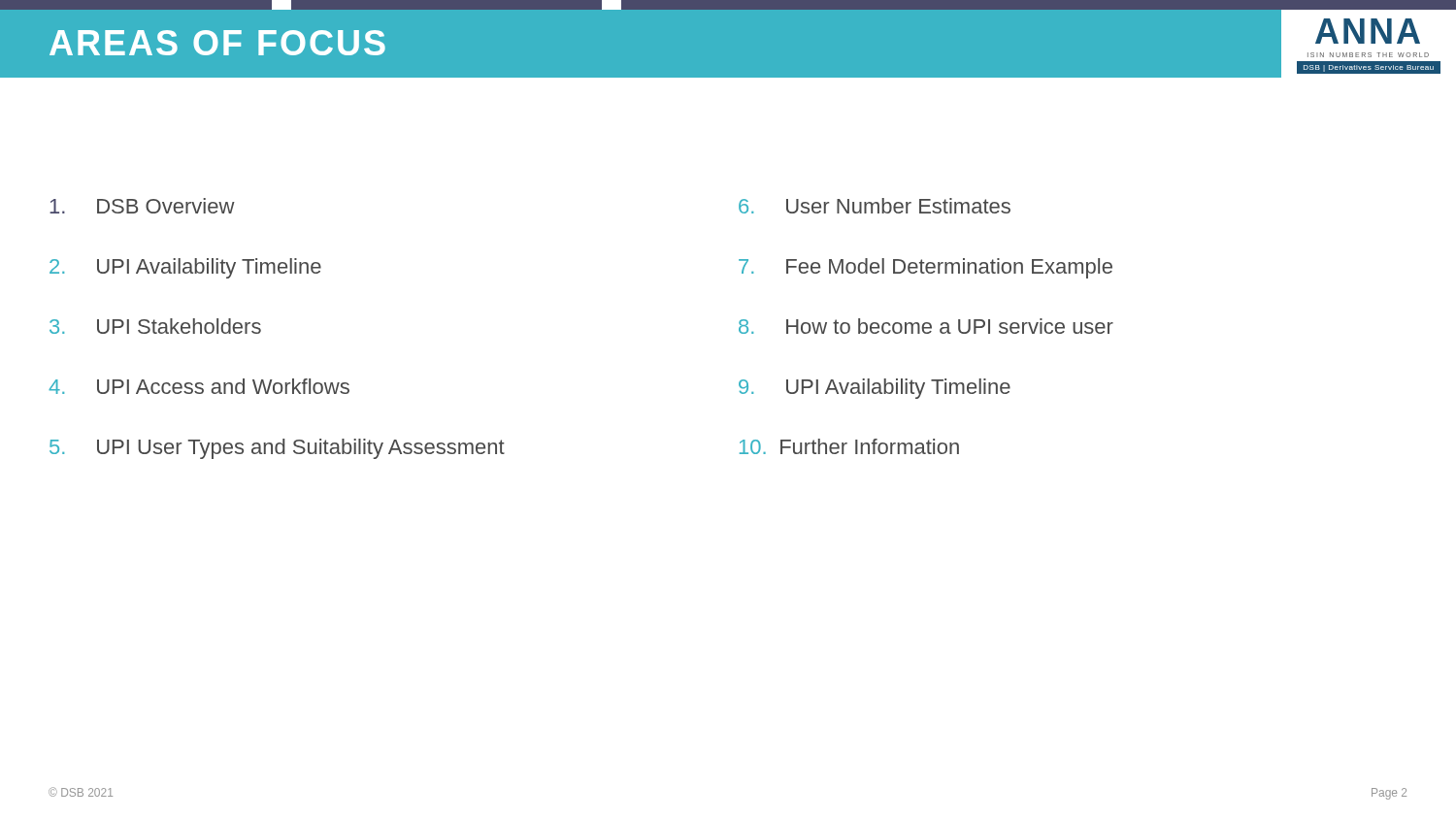The image size is (1456, 819).
Task: Locate the text "DSB Overview"
Action: pos(141,207)
